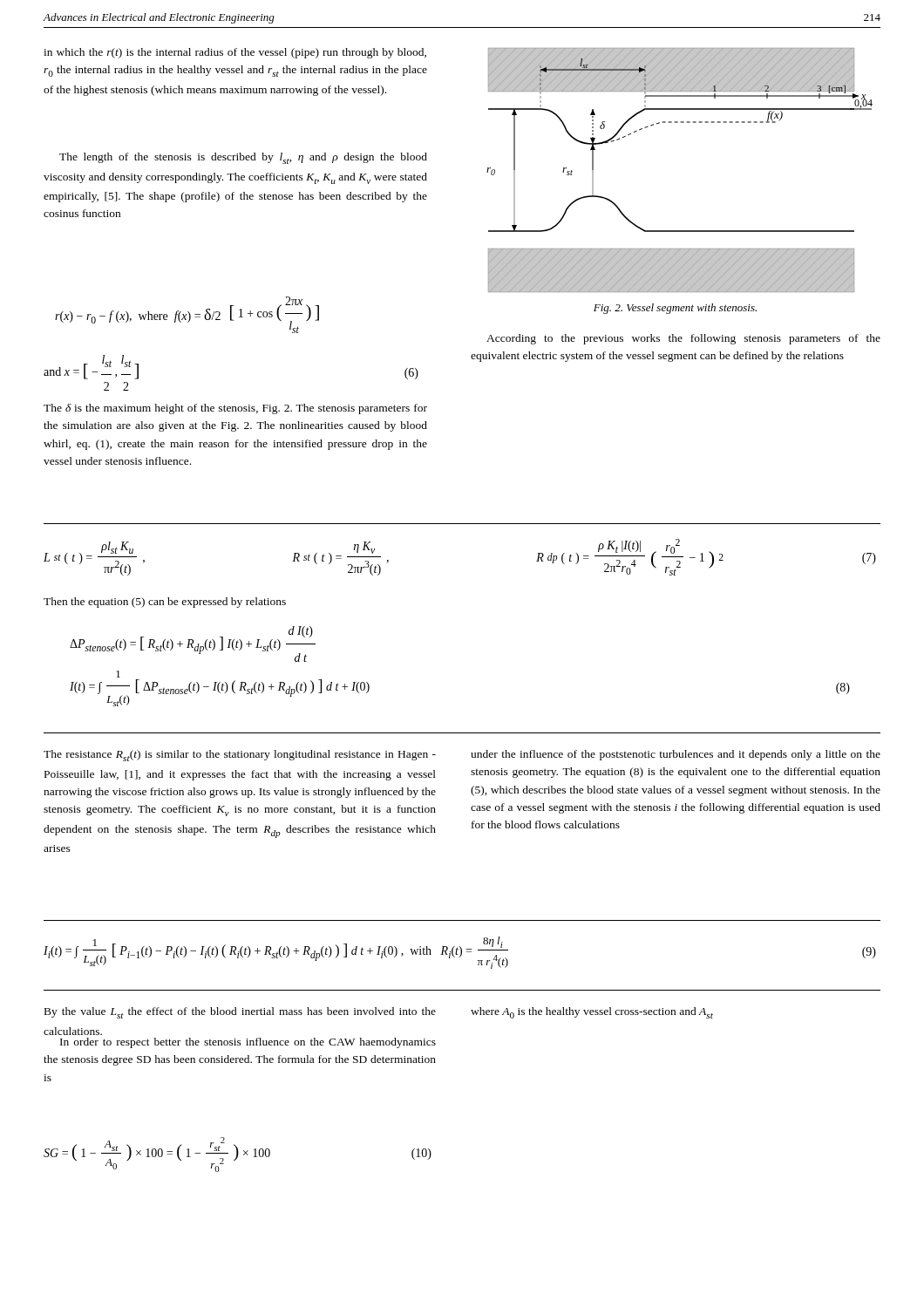Click on the region starting "By the value"
This screenshot has width=924, height=1308.
click(x=240, y=1021)
